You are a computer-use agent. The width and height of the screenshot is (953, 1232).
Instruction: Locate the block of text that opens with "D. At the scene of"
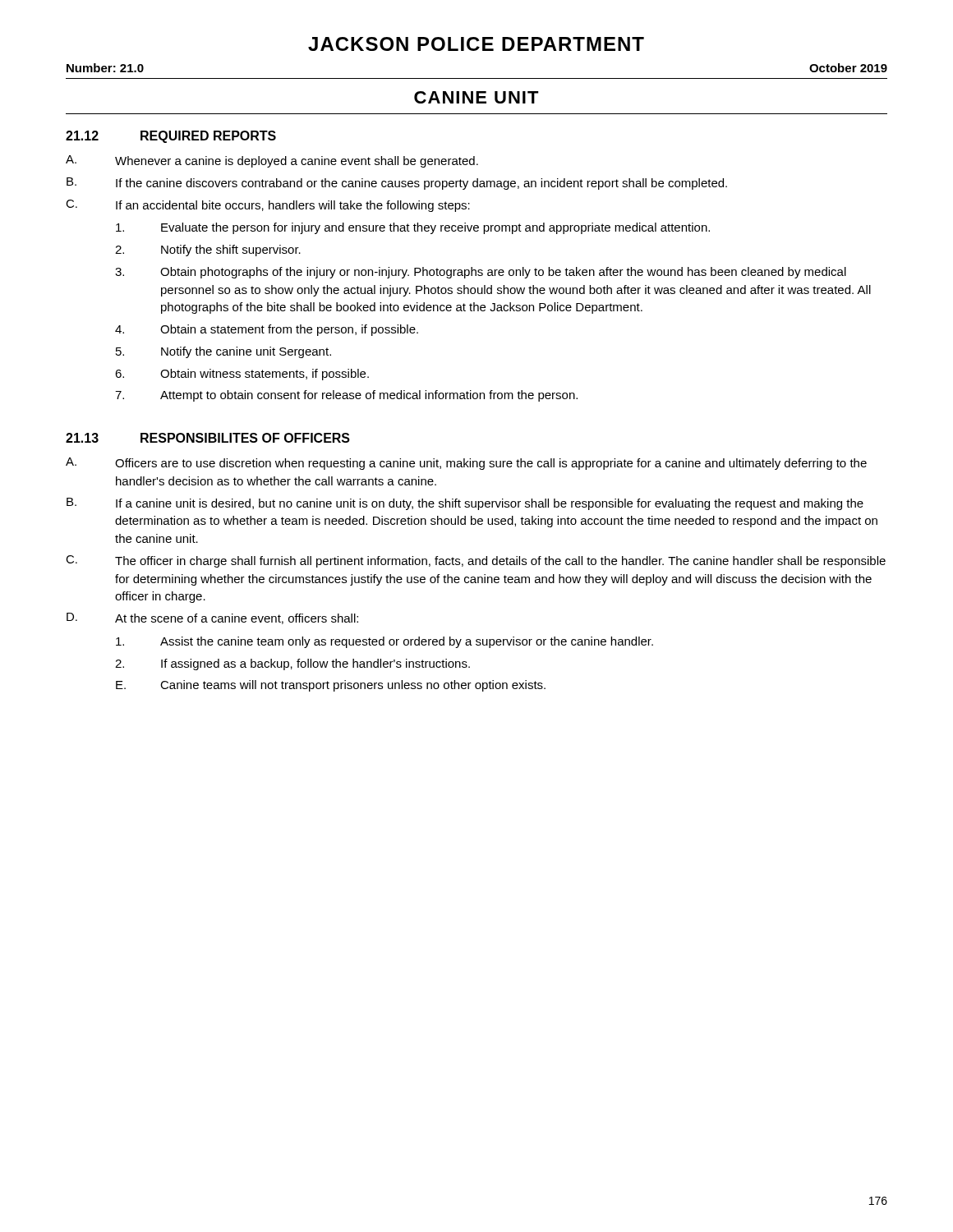pos(476,654)
